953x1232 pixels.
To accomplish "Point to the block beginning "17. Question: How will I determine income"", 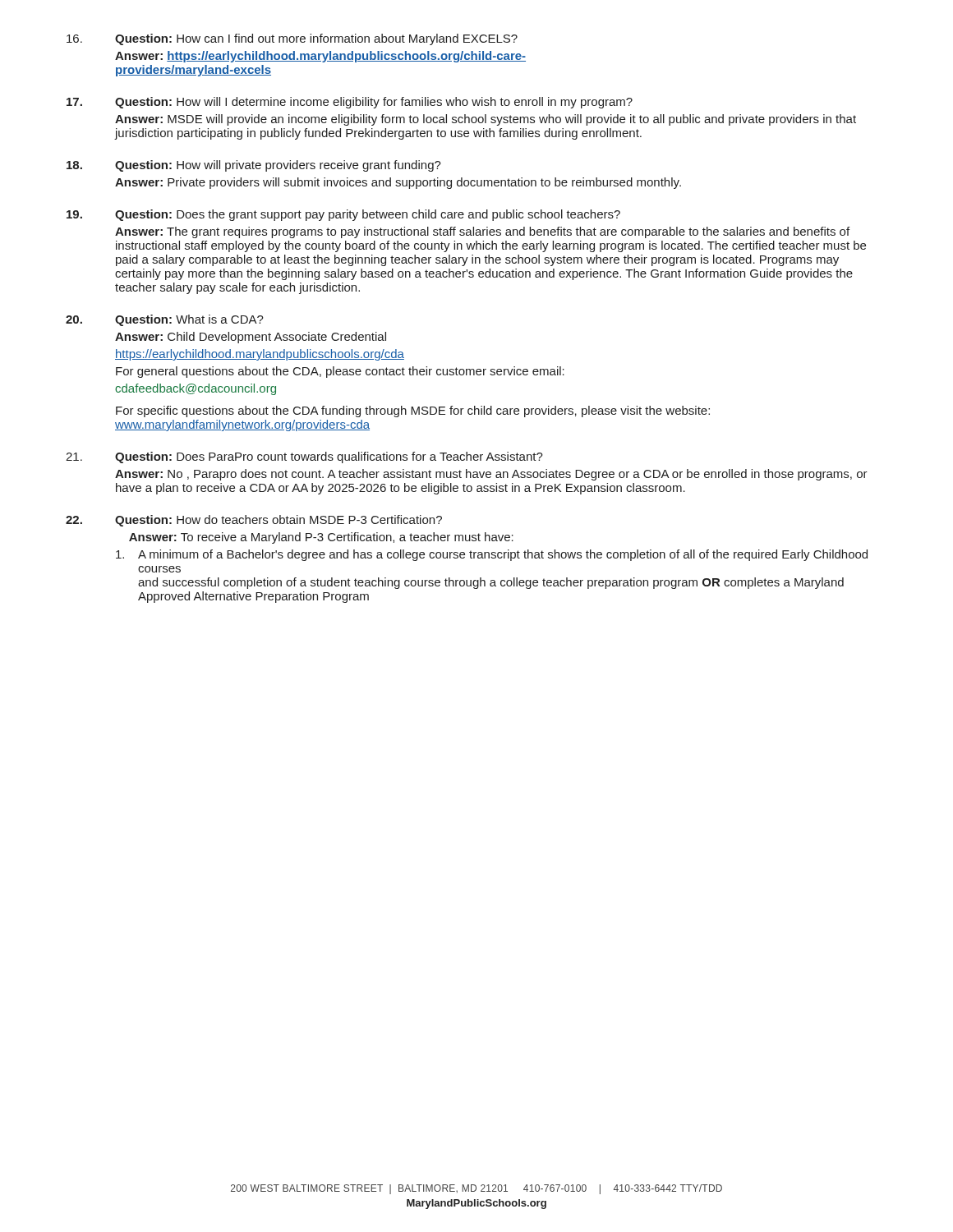I will (x=476, y=119).
